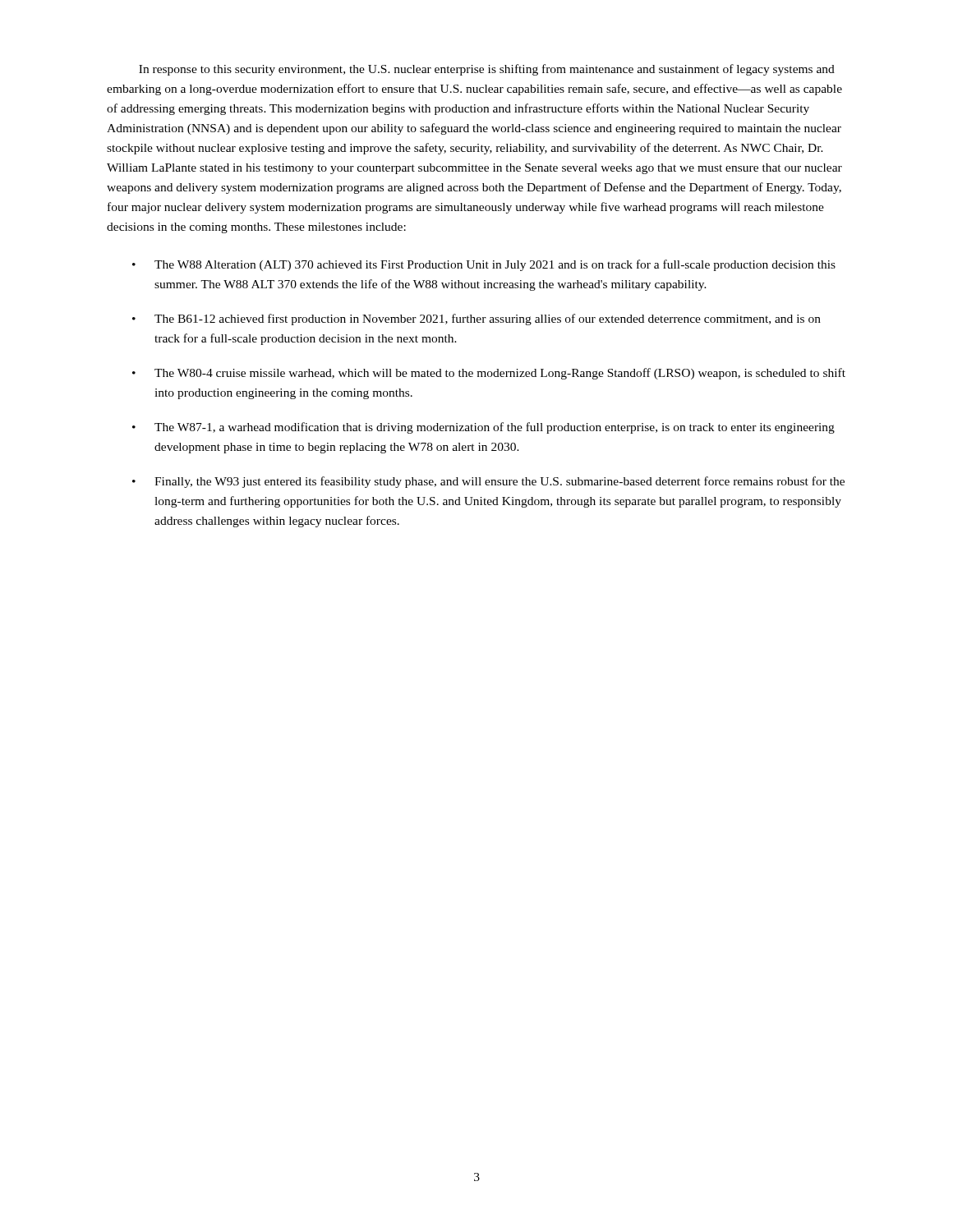Locate the text block containing "In response to"

(x=476, y=148)
